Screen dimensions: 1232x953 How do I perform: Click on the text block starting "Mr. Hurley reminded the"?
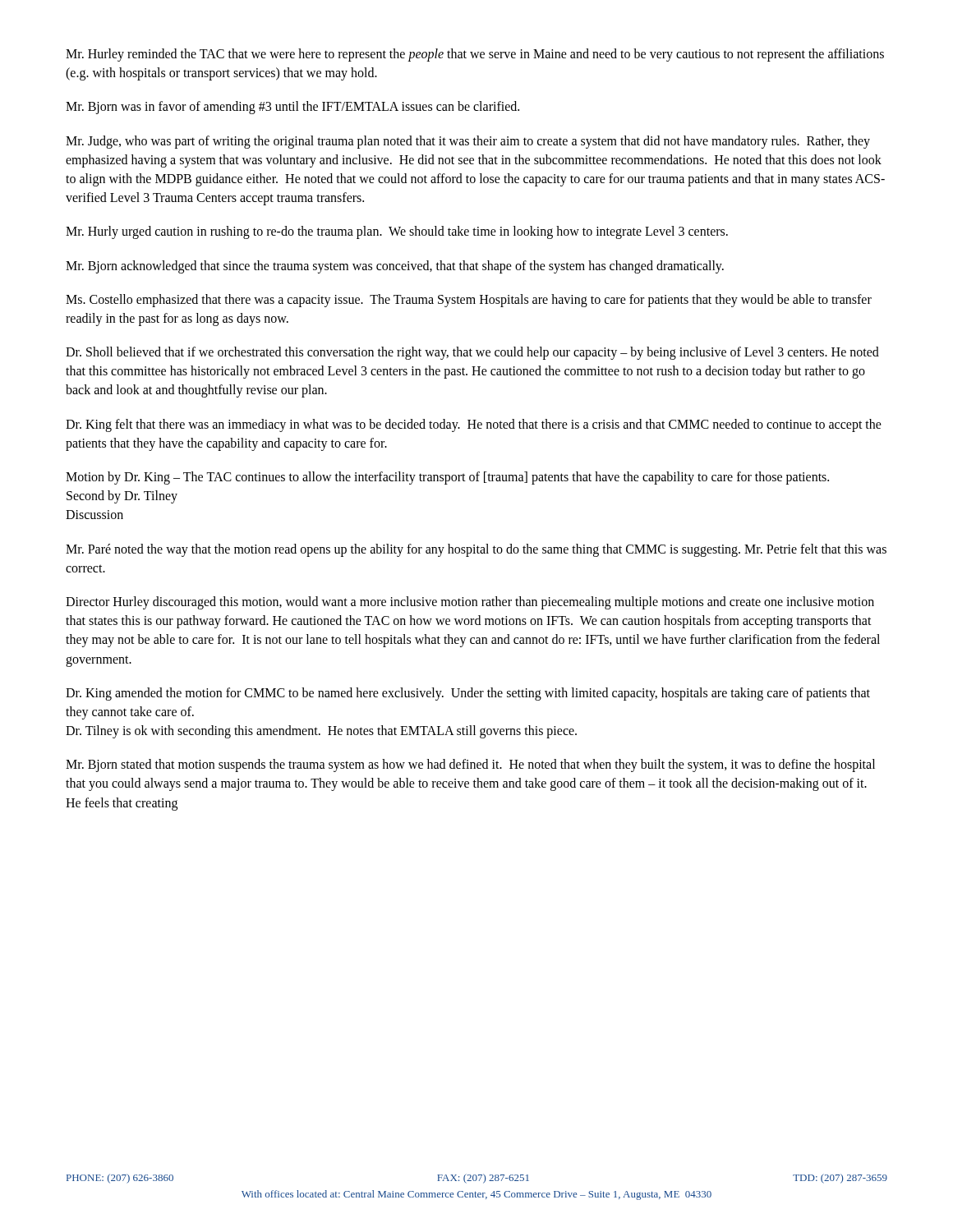point(475,63)
